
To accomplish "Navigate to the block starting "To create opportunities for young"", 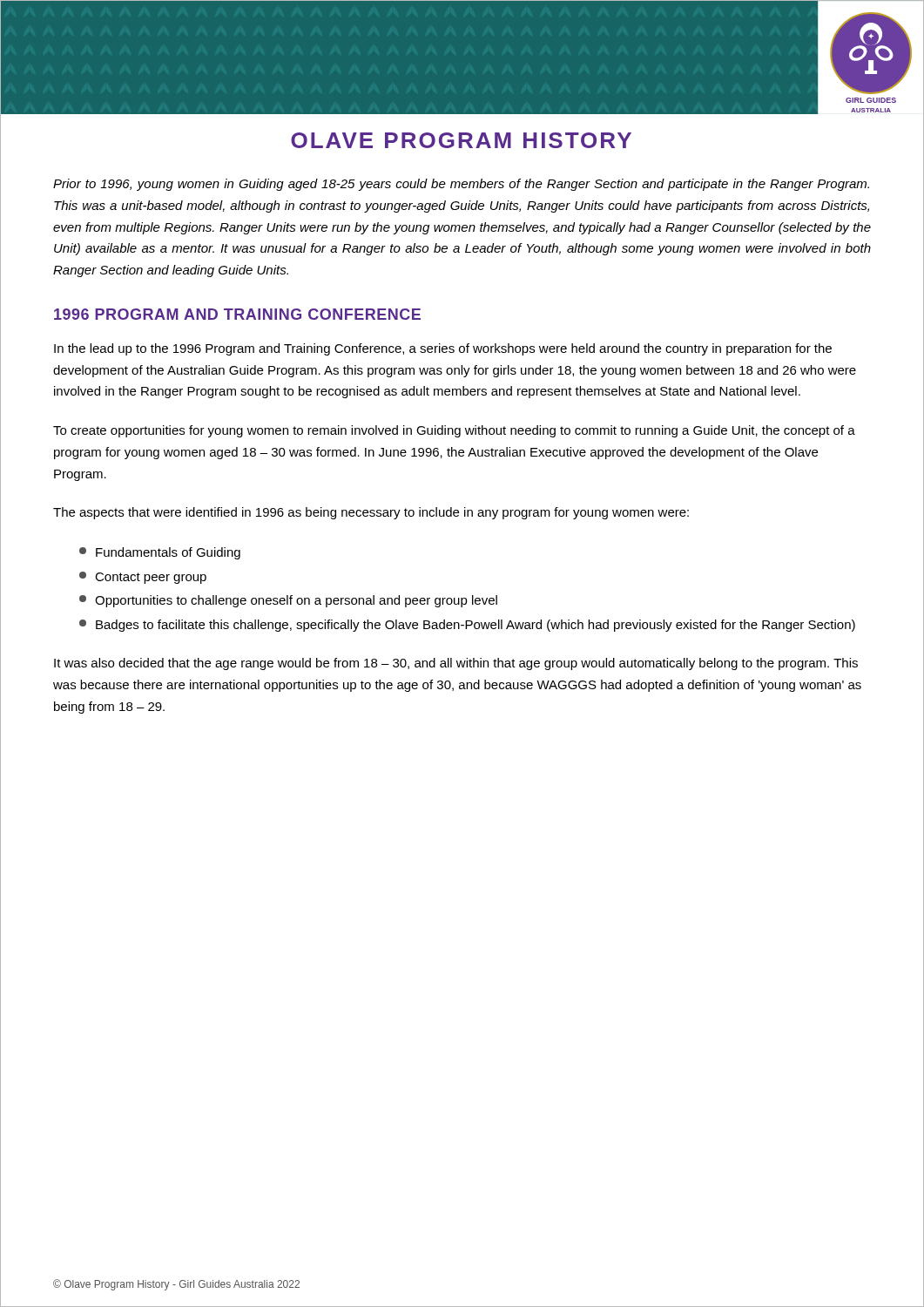I will (454, 452).
